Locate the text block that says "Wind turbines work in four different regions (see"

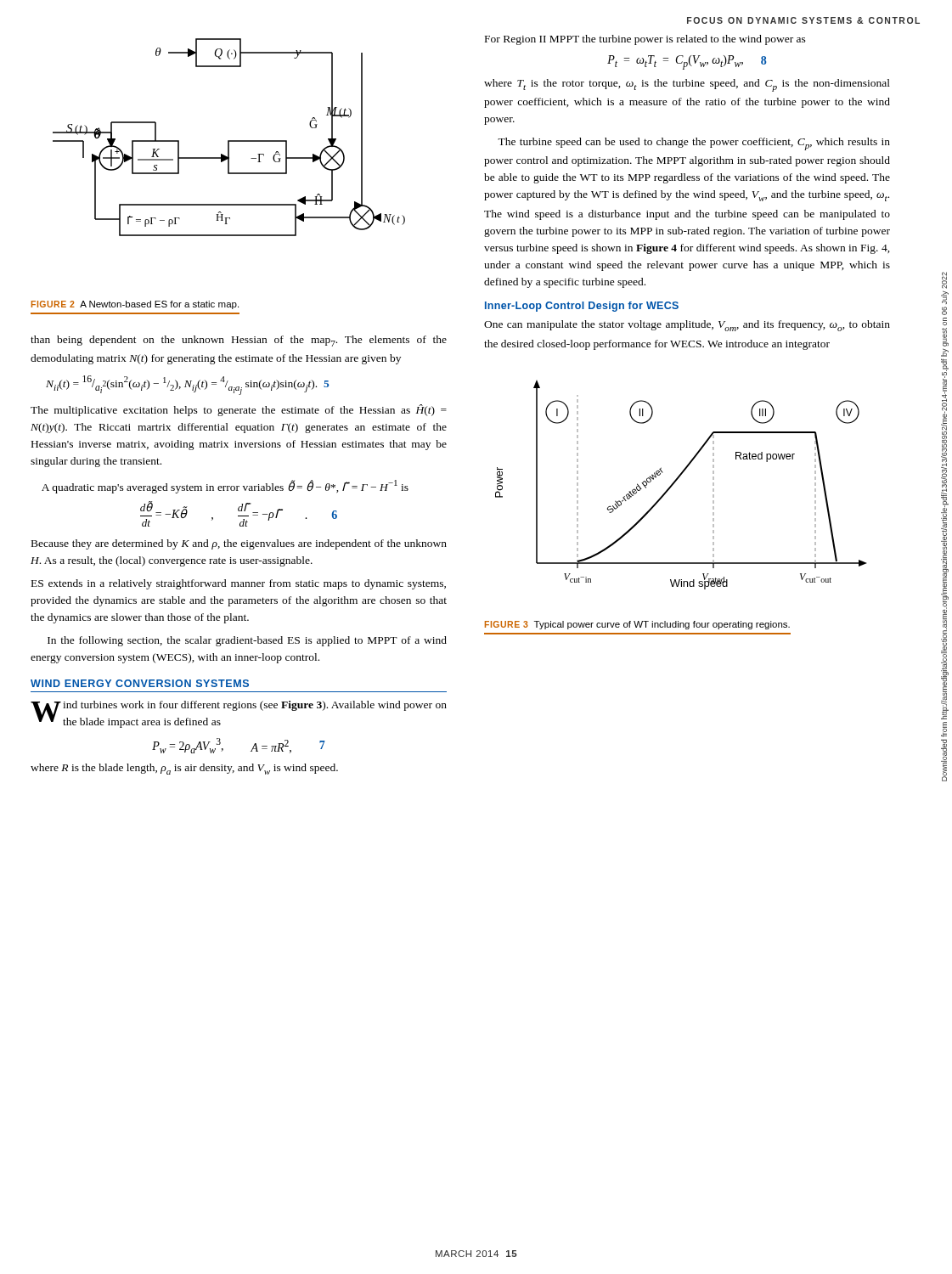click(x=239, y=713)
